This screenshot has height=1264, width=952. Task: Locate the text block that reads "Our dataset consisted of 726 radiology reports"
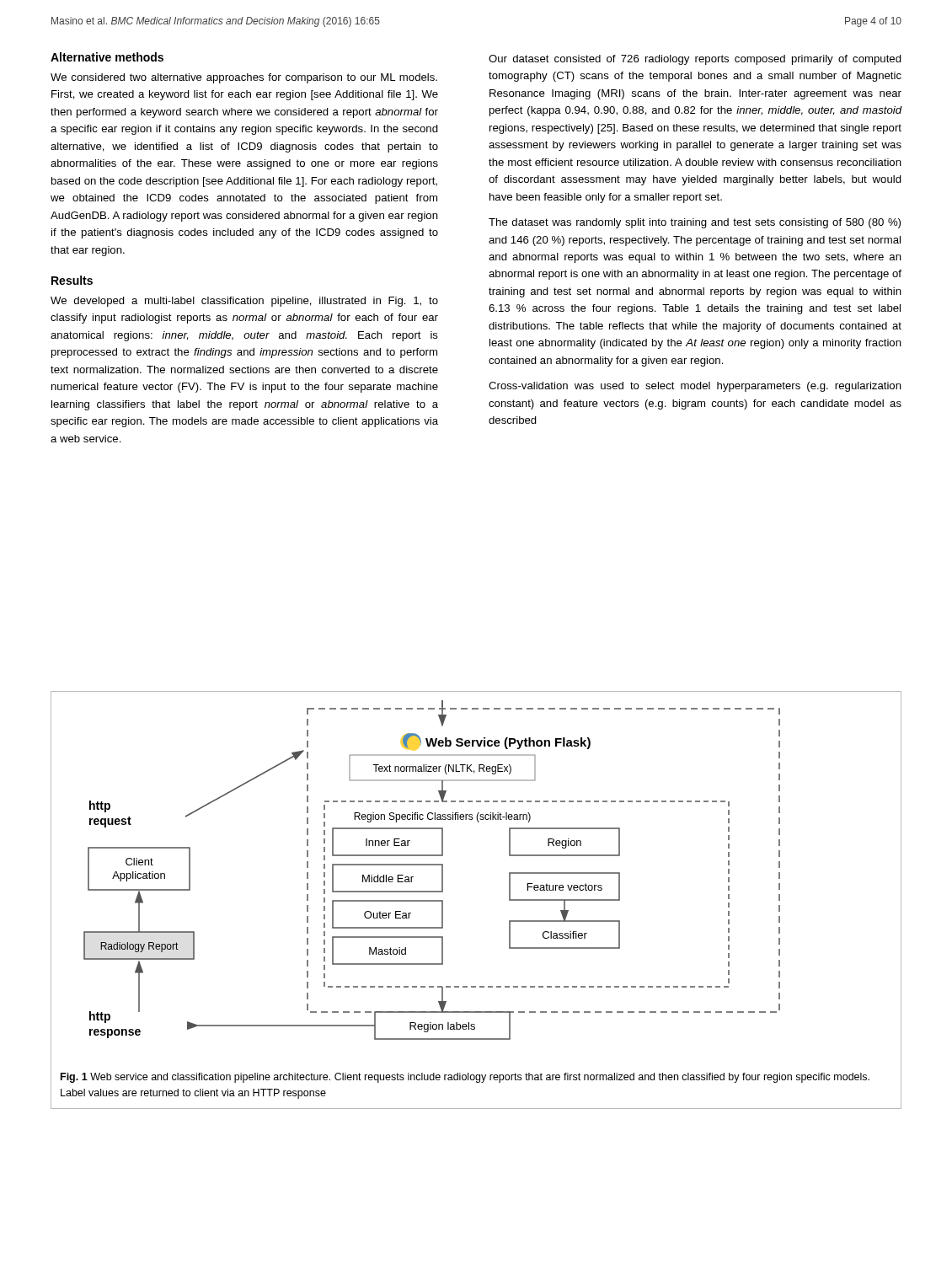(695, 127)
